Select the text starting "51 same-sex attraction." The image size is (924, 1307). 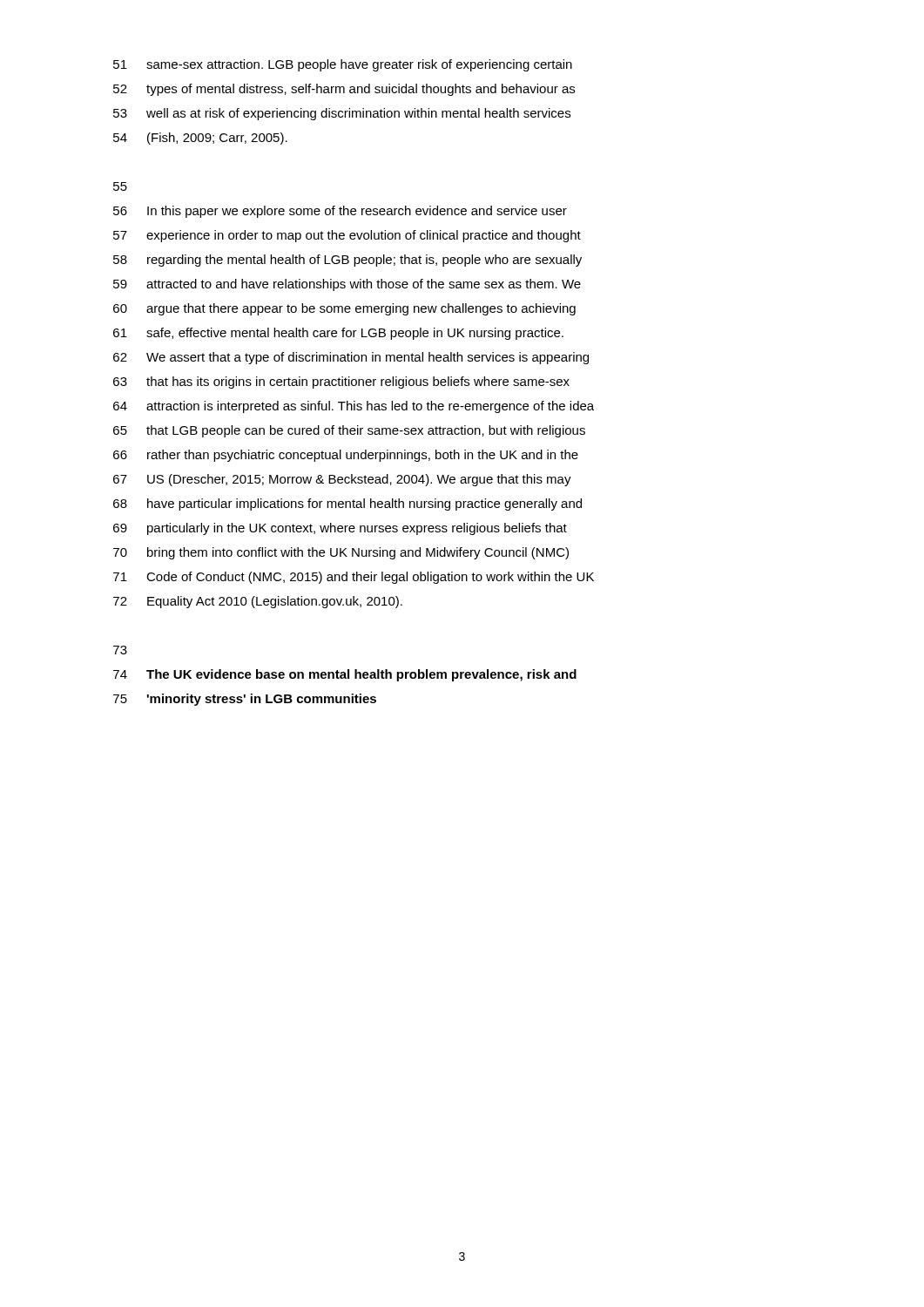[470, 101]
